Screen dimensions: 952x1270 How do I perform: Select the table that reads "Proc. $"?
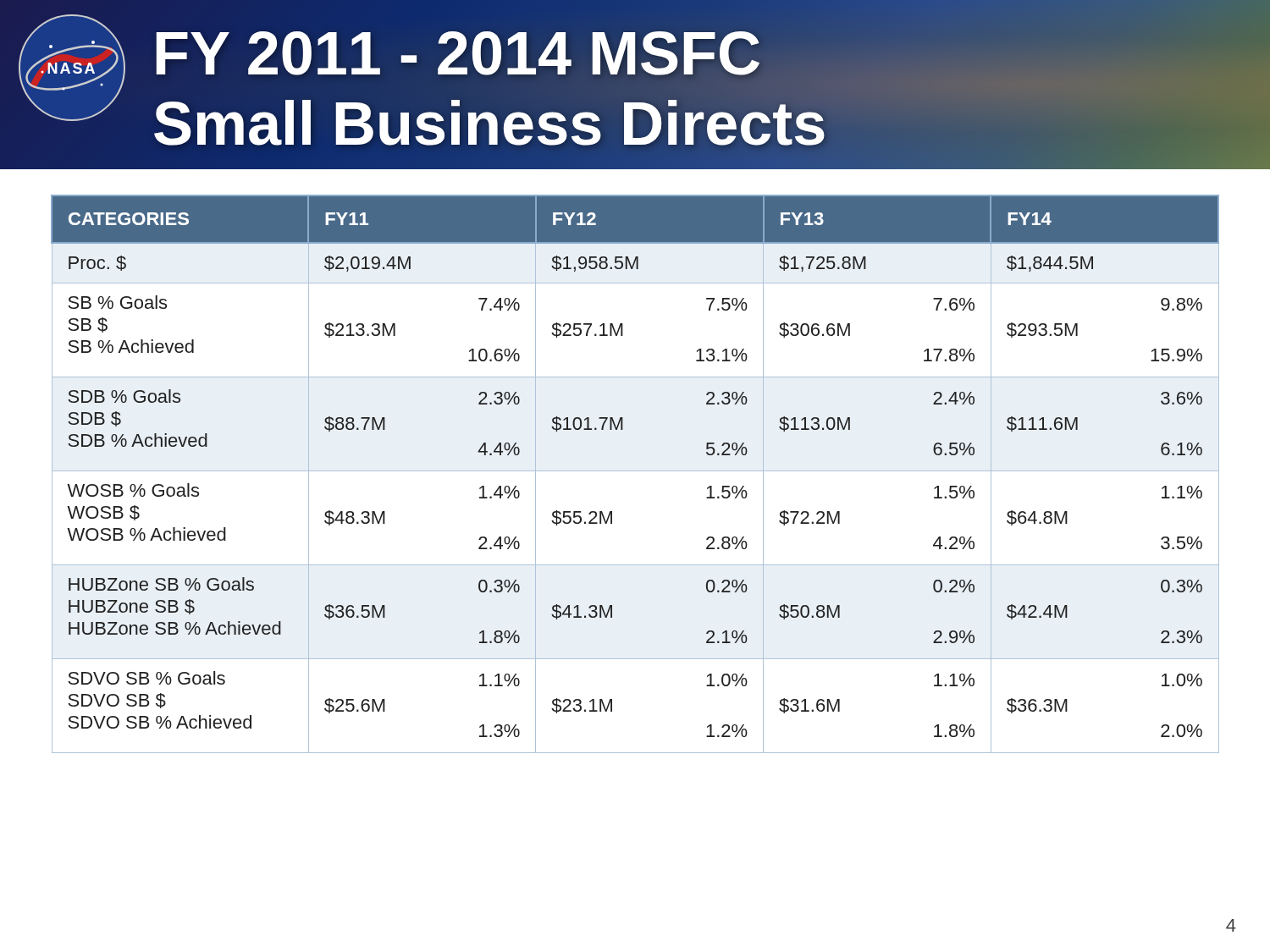[635, 474]
